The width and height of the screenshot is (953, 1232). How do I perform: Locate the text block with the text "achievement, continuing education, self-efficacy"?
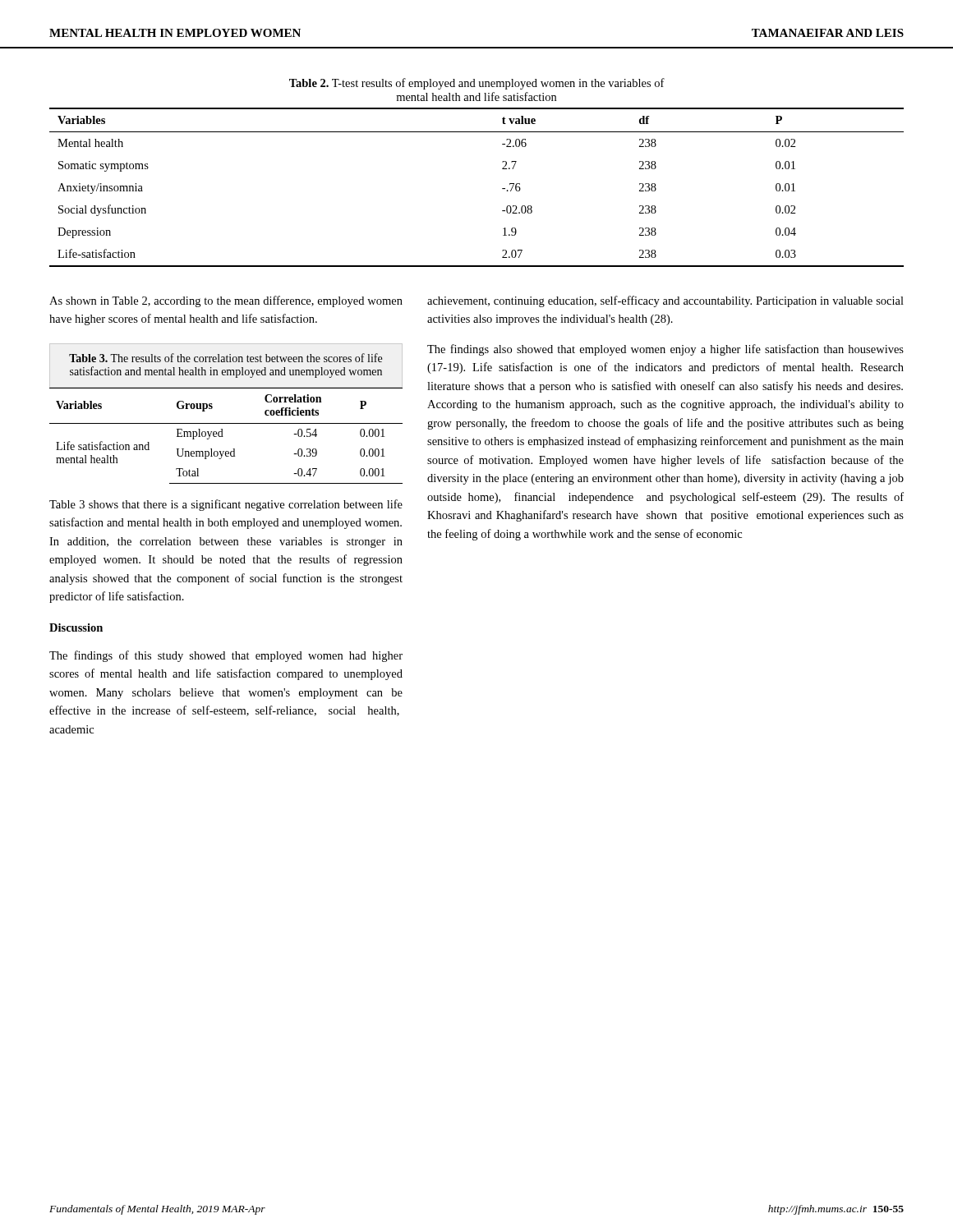pos(665,310)
